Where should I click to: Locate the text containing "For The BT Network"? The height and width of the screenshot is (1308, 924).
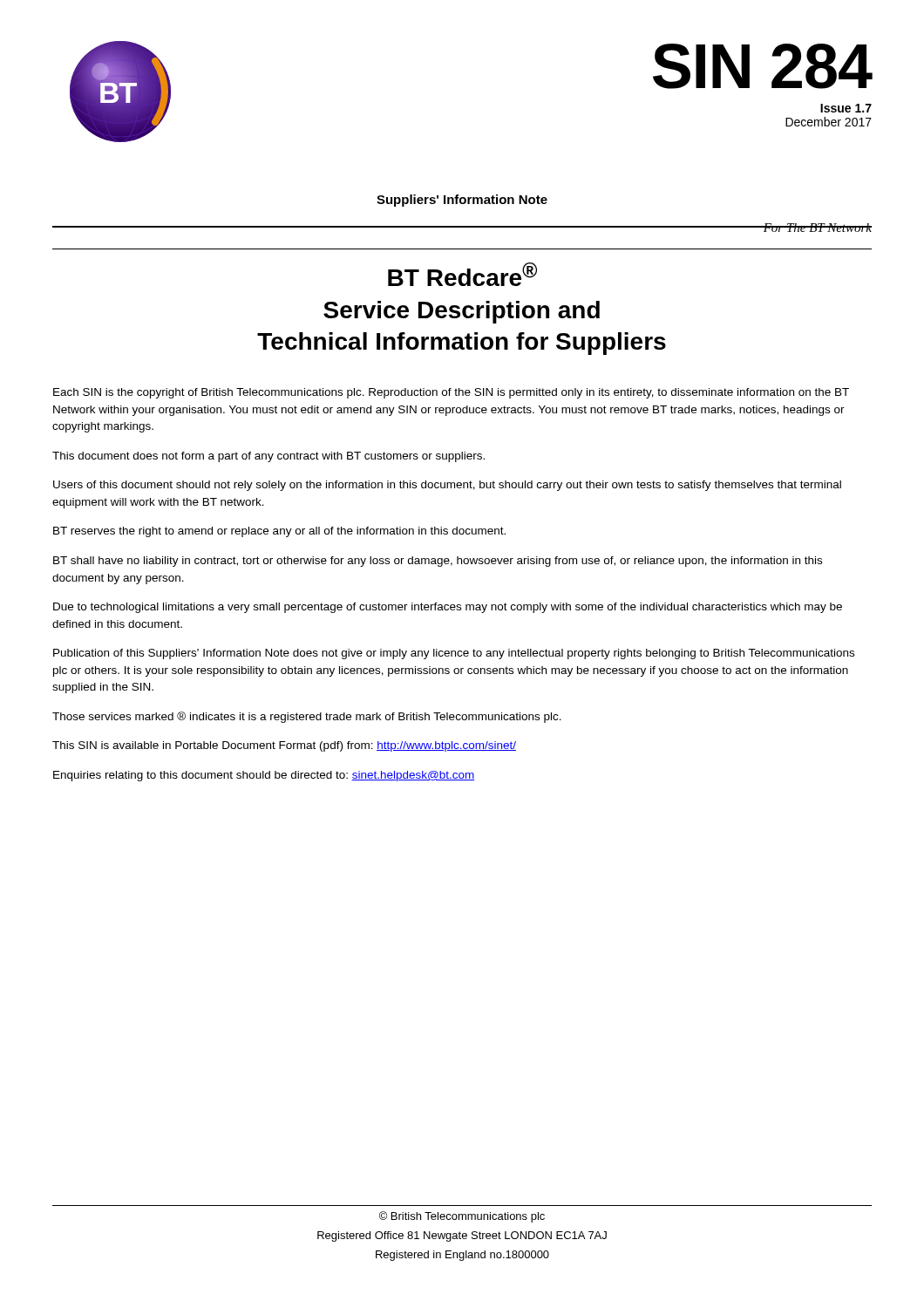[x=818, y=228]
